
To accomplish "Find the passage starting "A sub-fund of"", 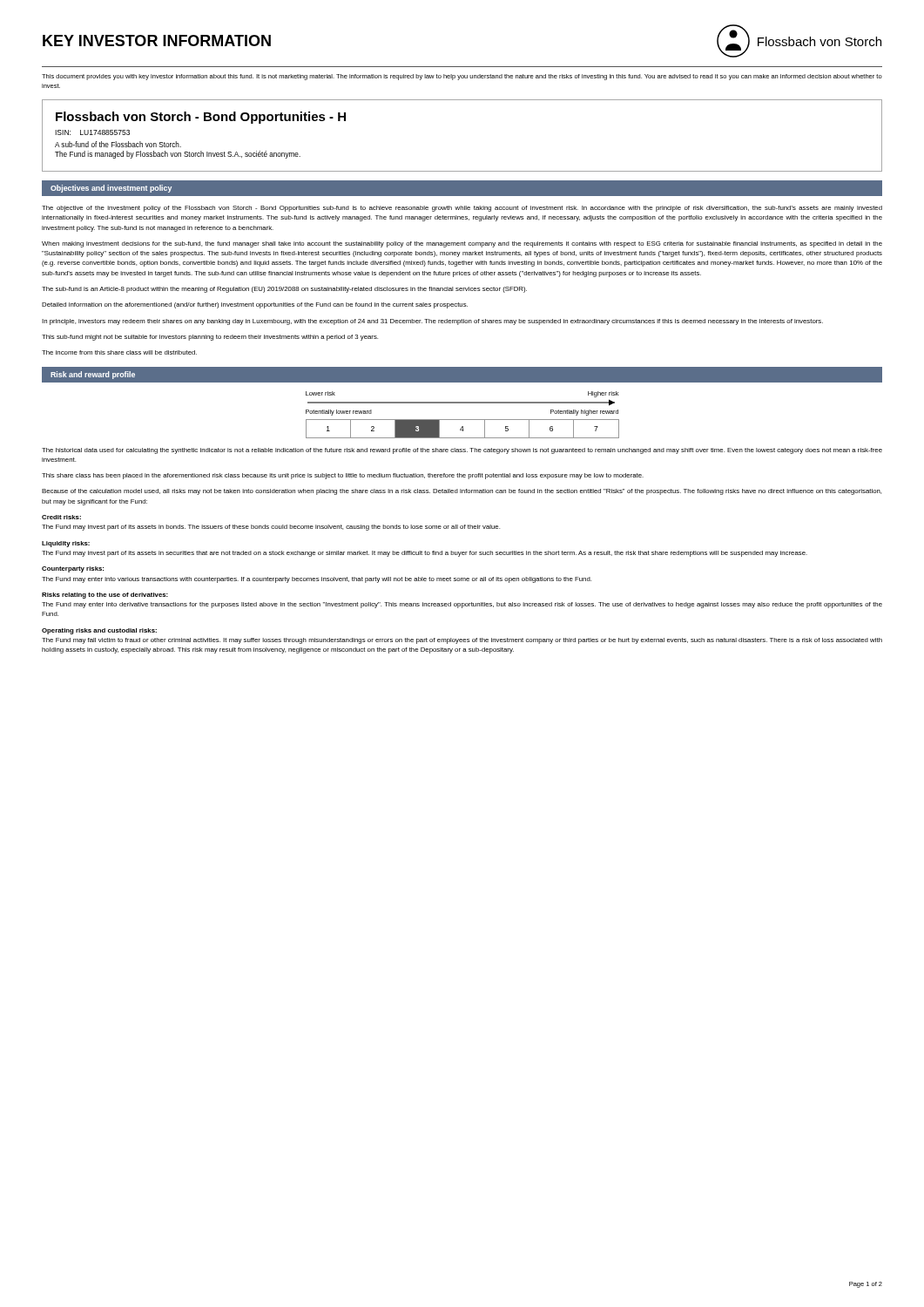I will (118, 145).
